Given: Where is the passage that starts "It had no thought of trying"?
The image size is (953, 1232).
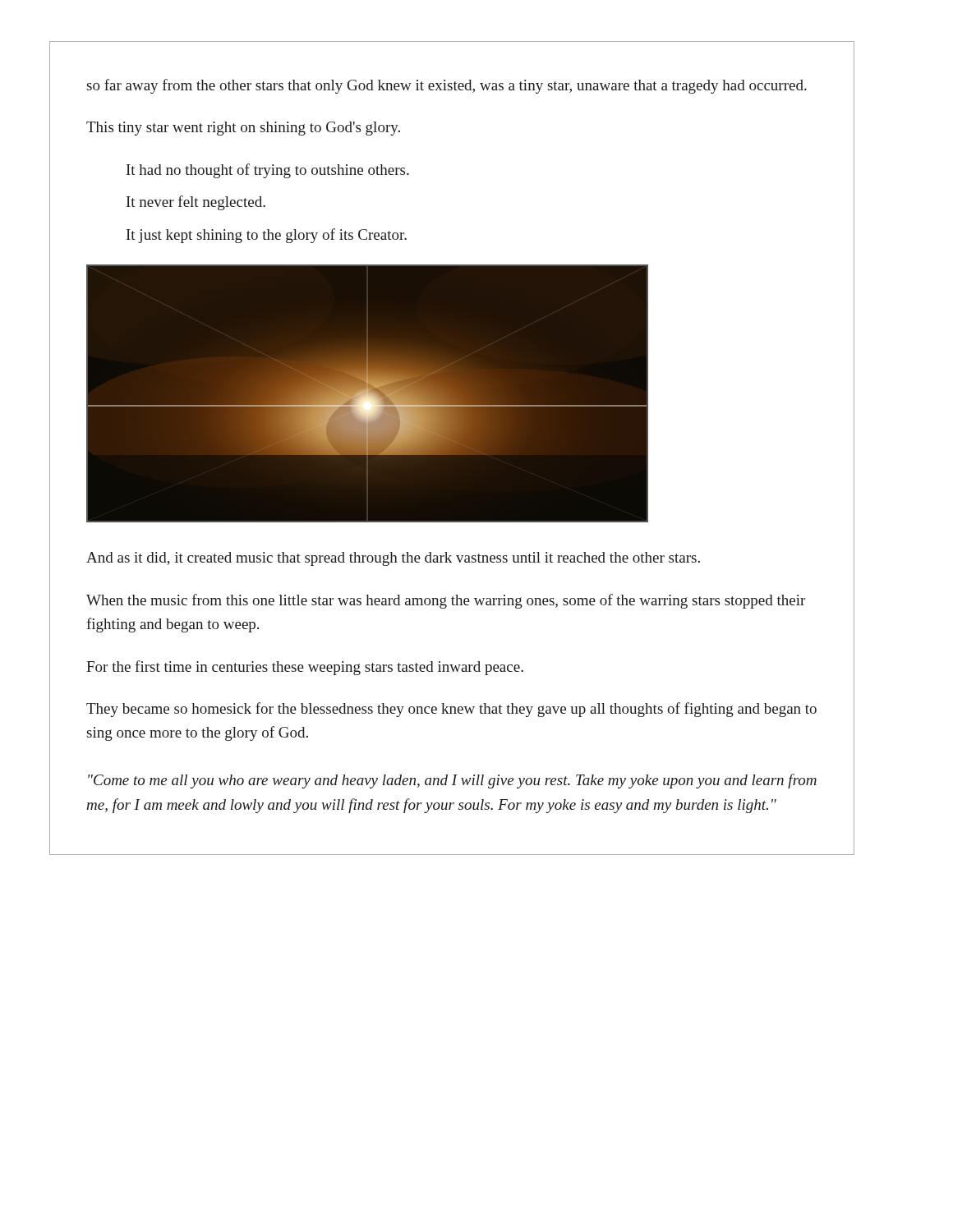Looking at the screenshot, I should click(x=268, y=170).
